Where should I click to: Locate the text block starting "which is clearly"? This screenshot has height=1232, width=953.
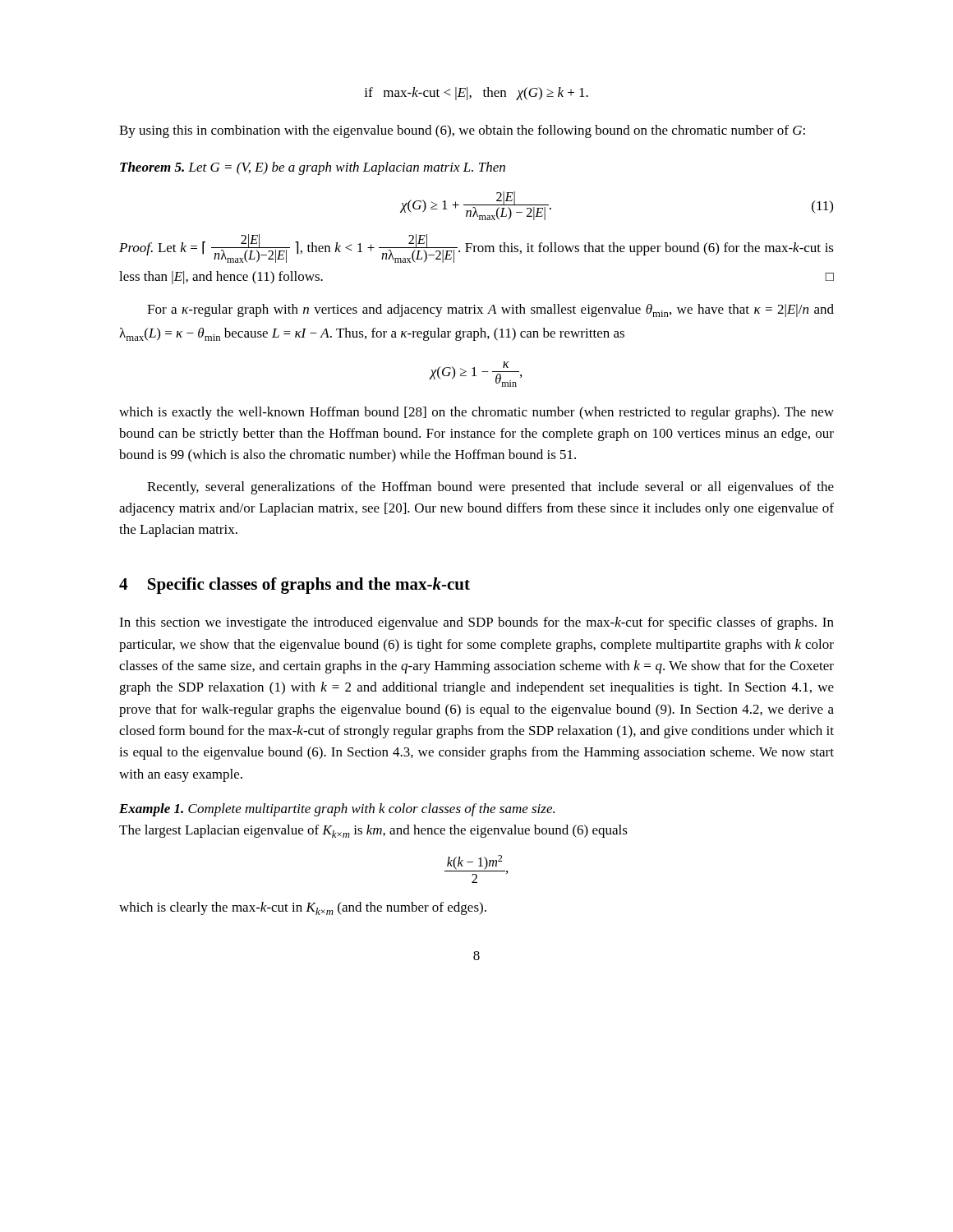point(476,909)
